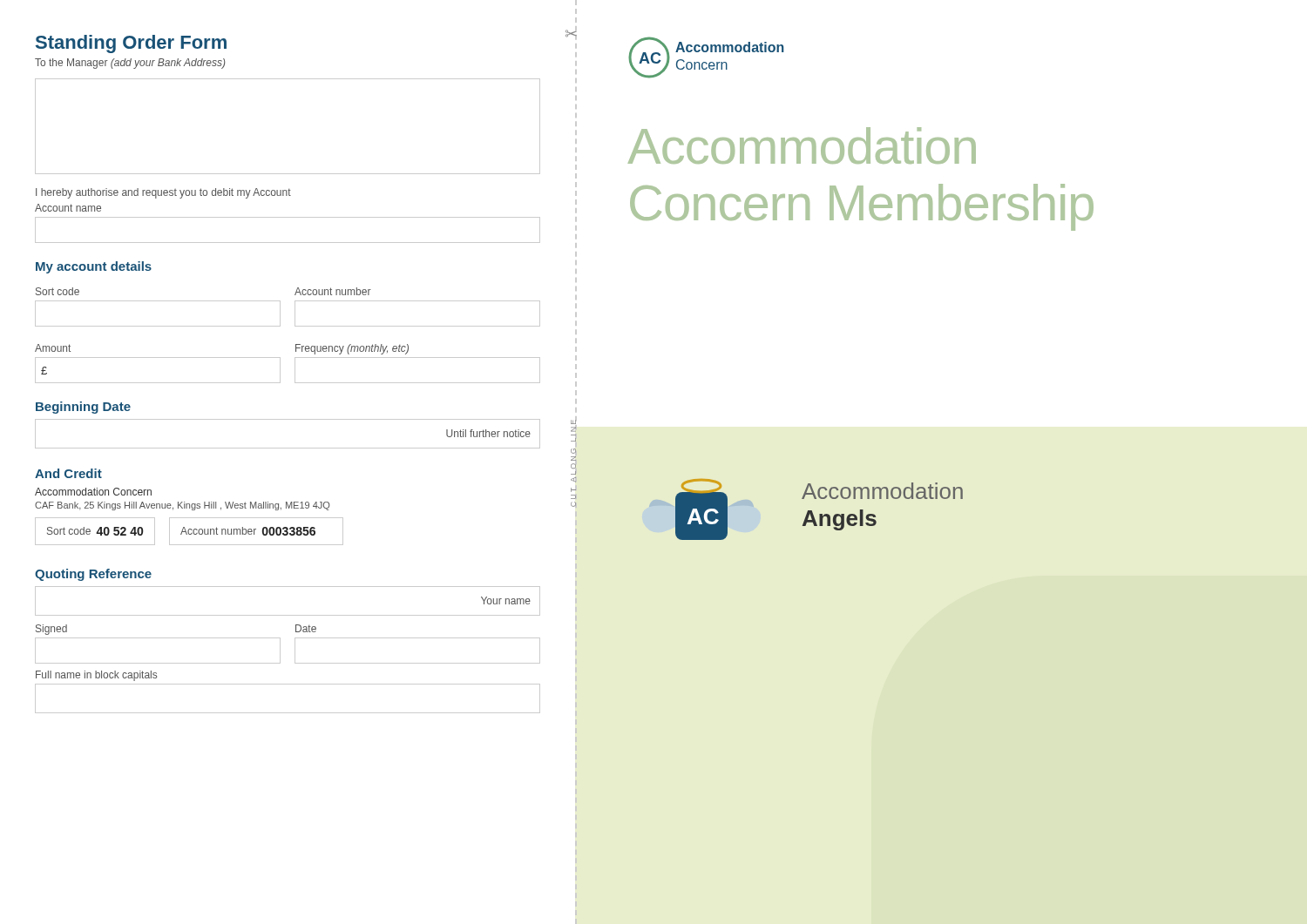This screenshot has width=1307, height=924.
Task: Where does it say "Full name in block capitals"?
Action: click(x=96, y=675)
